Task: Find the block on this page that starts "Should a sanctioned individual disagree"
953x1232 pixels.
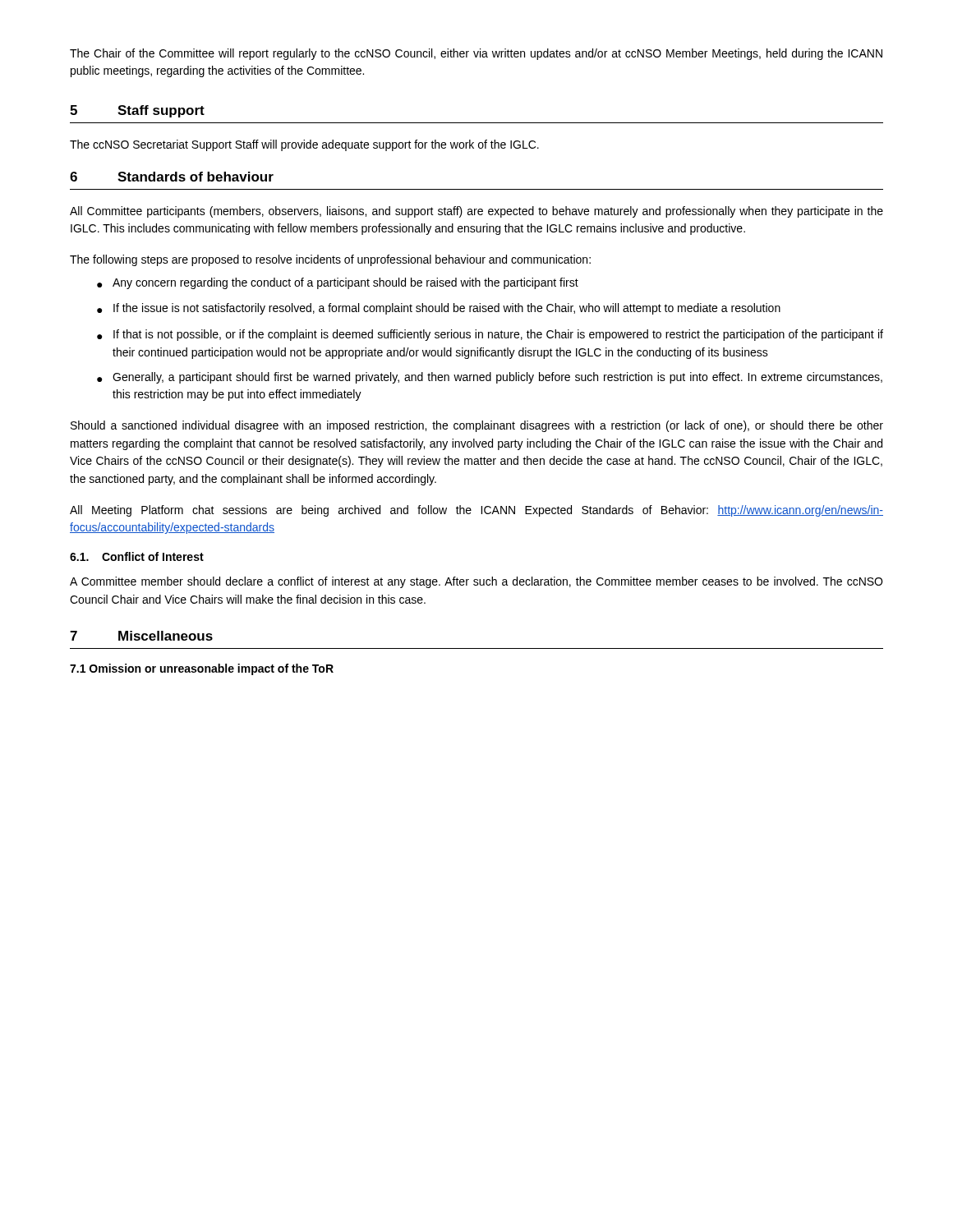Action: pyautogui.click(x=476, y=452)
